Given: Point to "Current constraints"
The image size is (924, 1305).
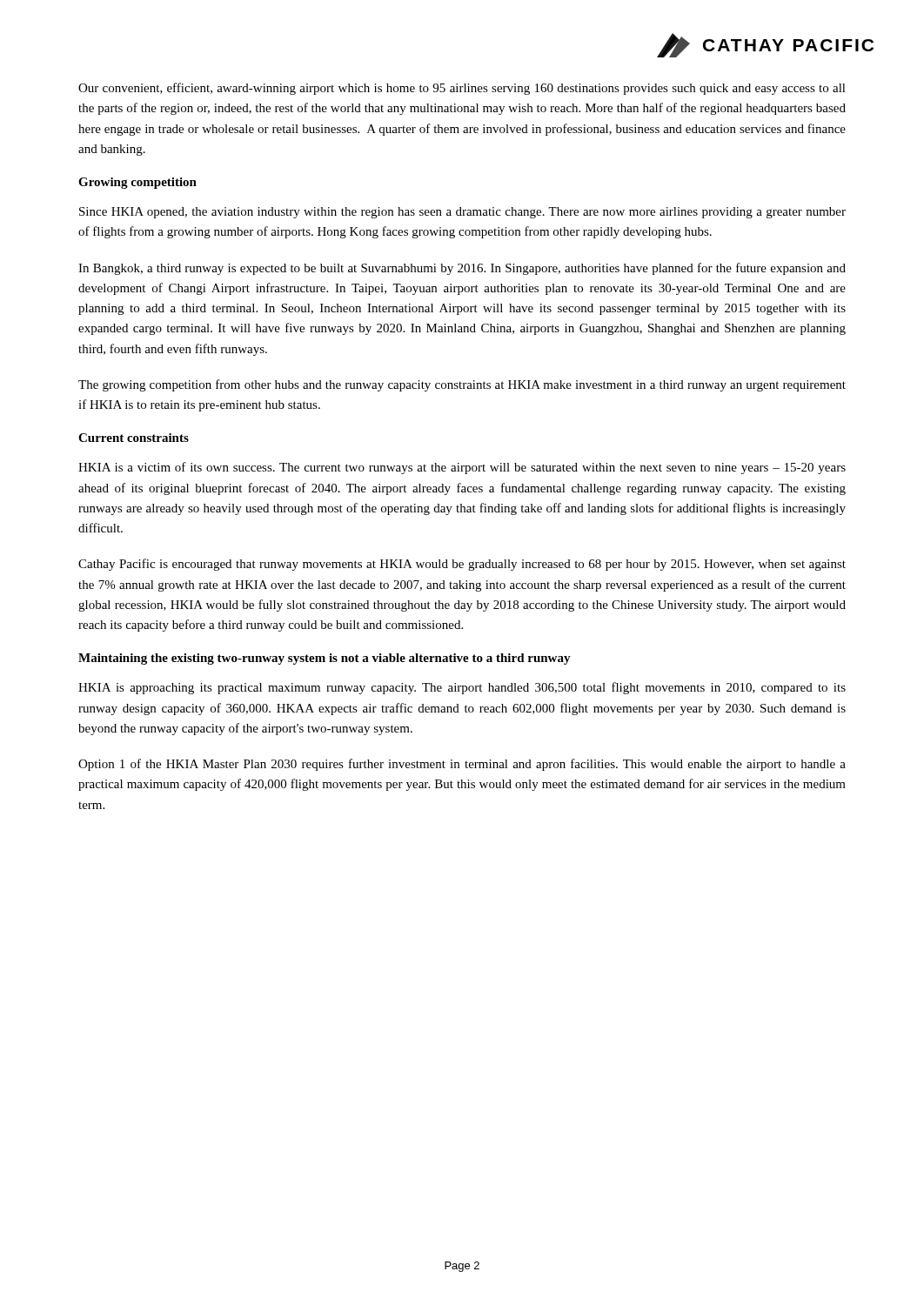Looking at the screenshot, I should [x=133, y=438].
